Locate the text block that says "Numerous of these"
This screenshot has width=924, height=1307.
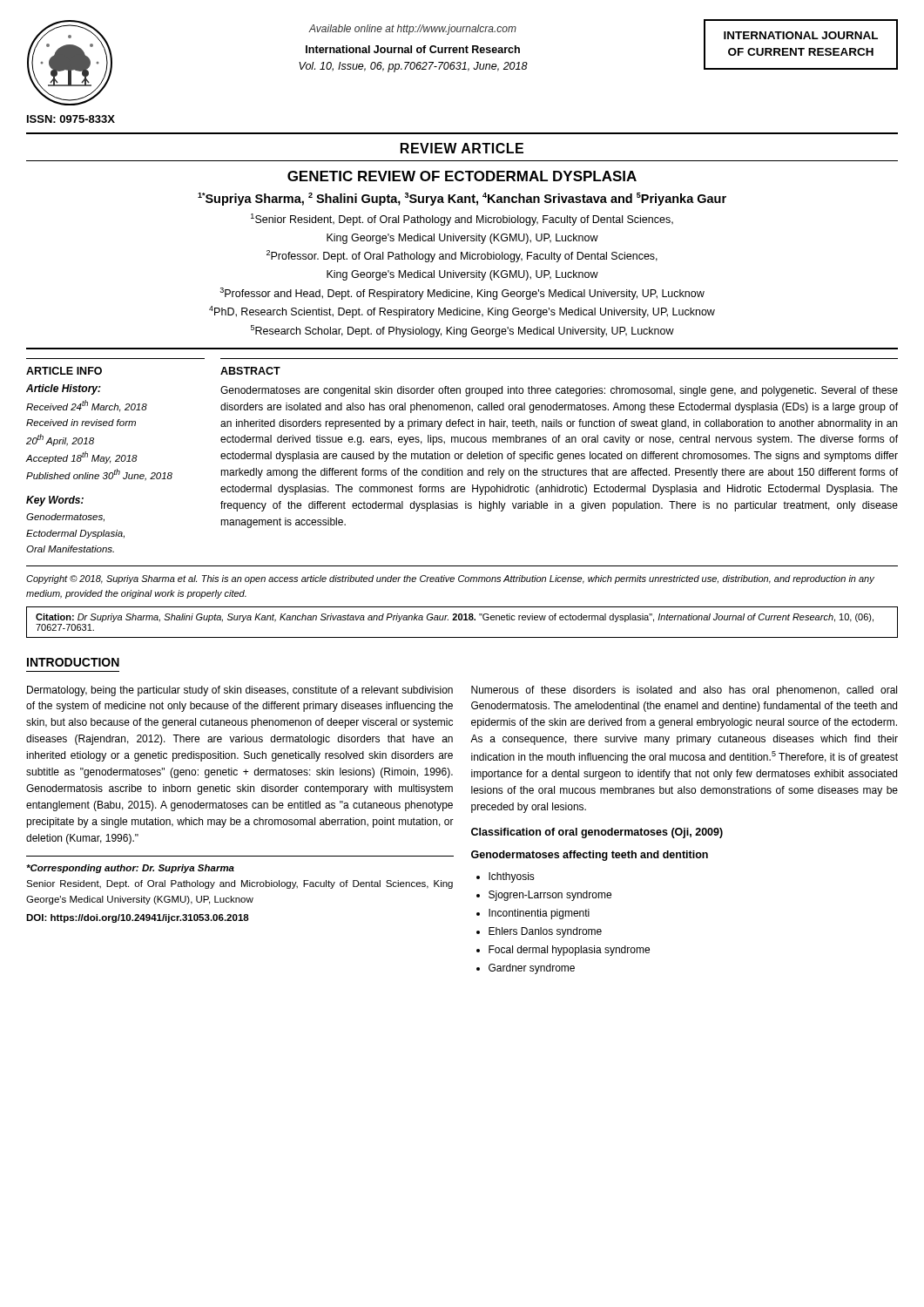point(684,748)
